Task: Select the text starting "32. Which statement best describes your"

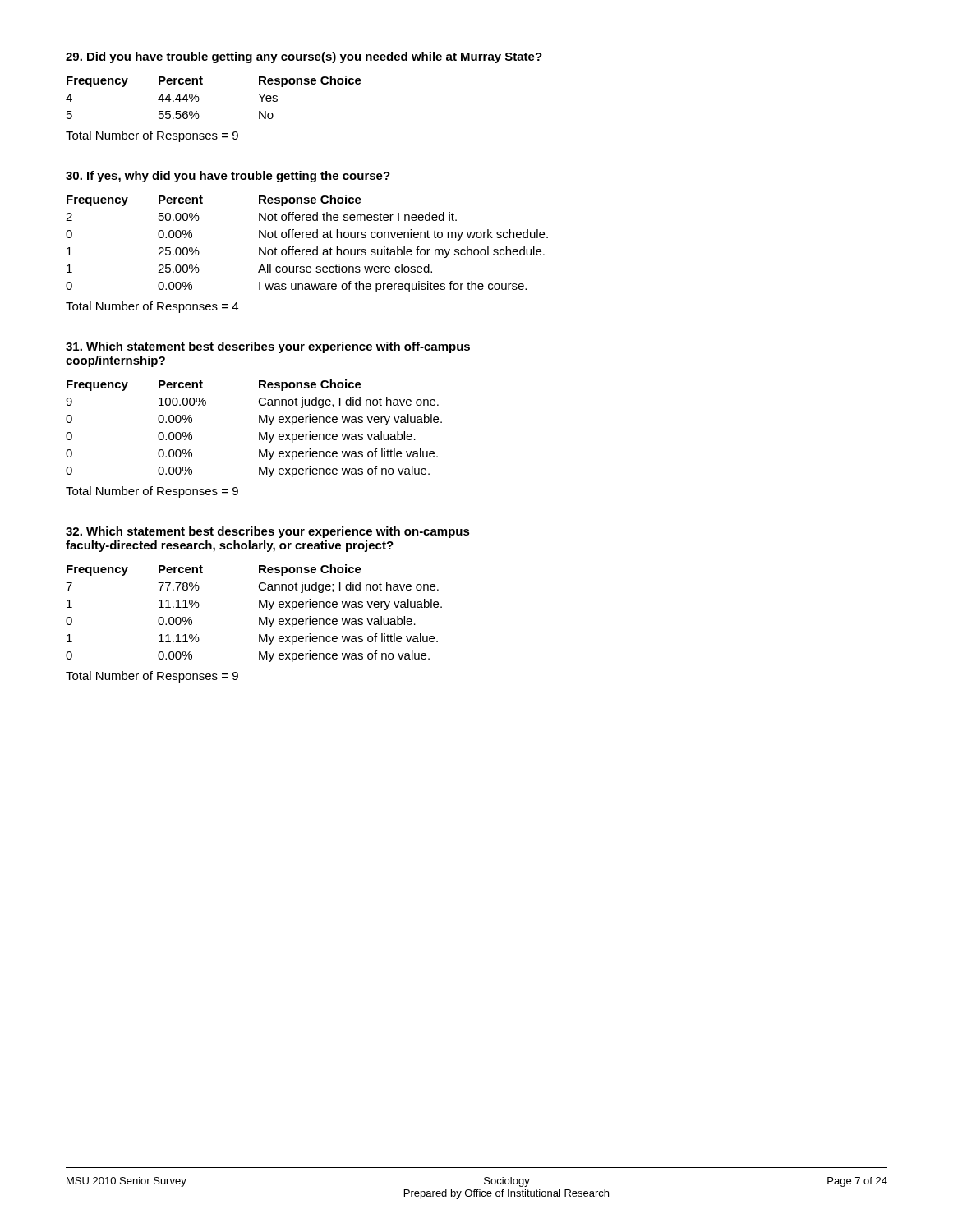Action: tap(268, 538)
